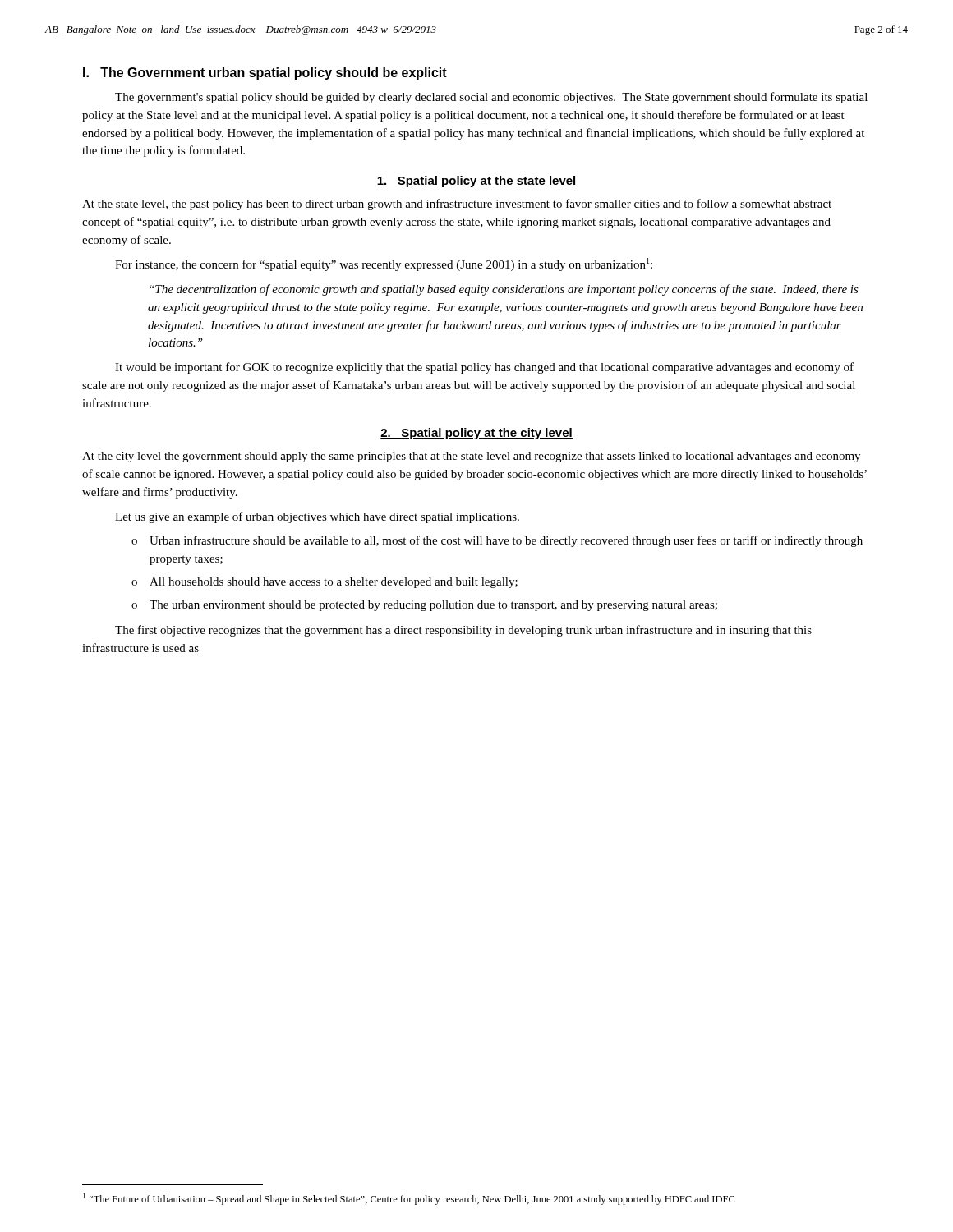The image size is (953, 1232).
Task: Locate the block of text that opens with "At the state level,"
Action: point(476,222)
